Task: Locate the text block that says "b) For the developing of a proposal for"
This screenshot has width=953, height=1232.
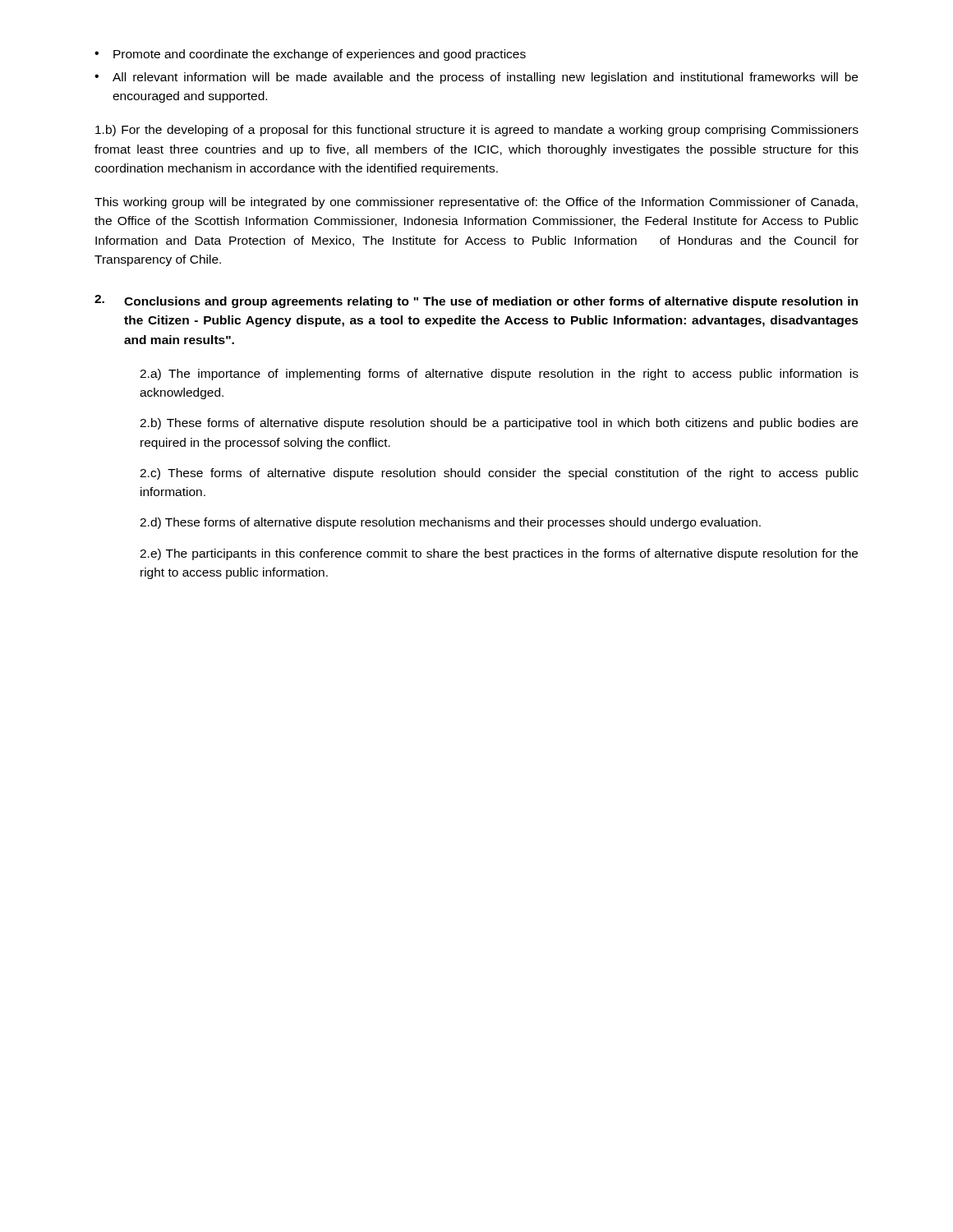Action: click(x=476, y=149)
